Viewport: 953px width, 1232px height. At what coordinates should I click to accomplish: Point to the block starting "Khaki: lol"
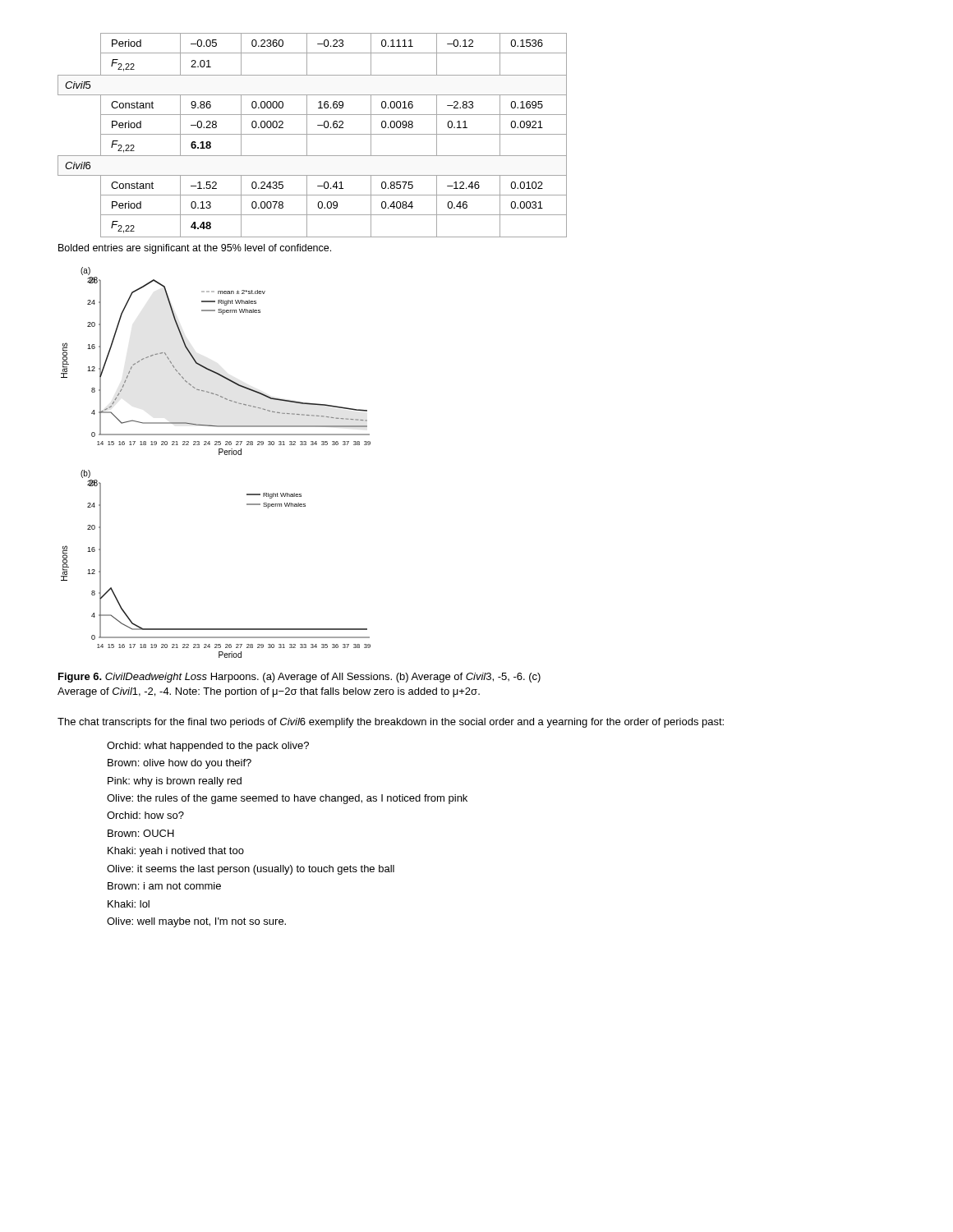pyautogui.click(x=128, y=904)
